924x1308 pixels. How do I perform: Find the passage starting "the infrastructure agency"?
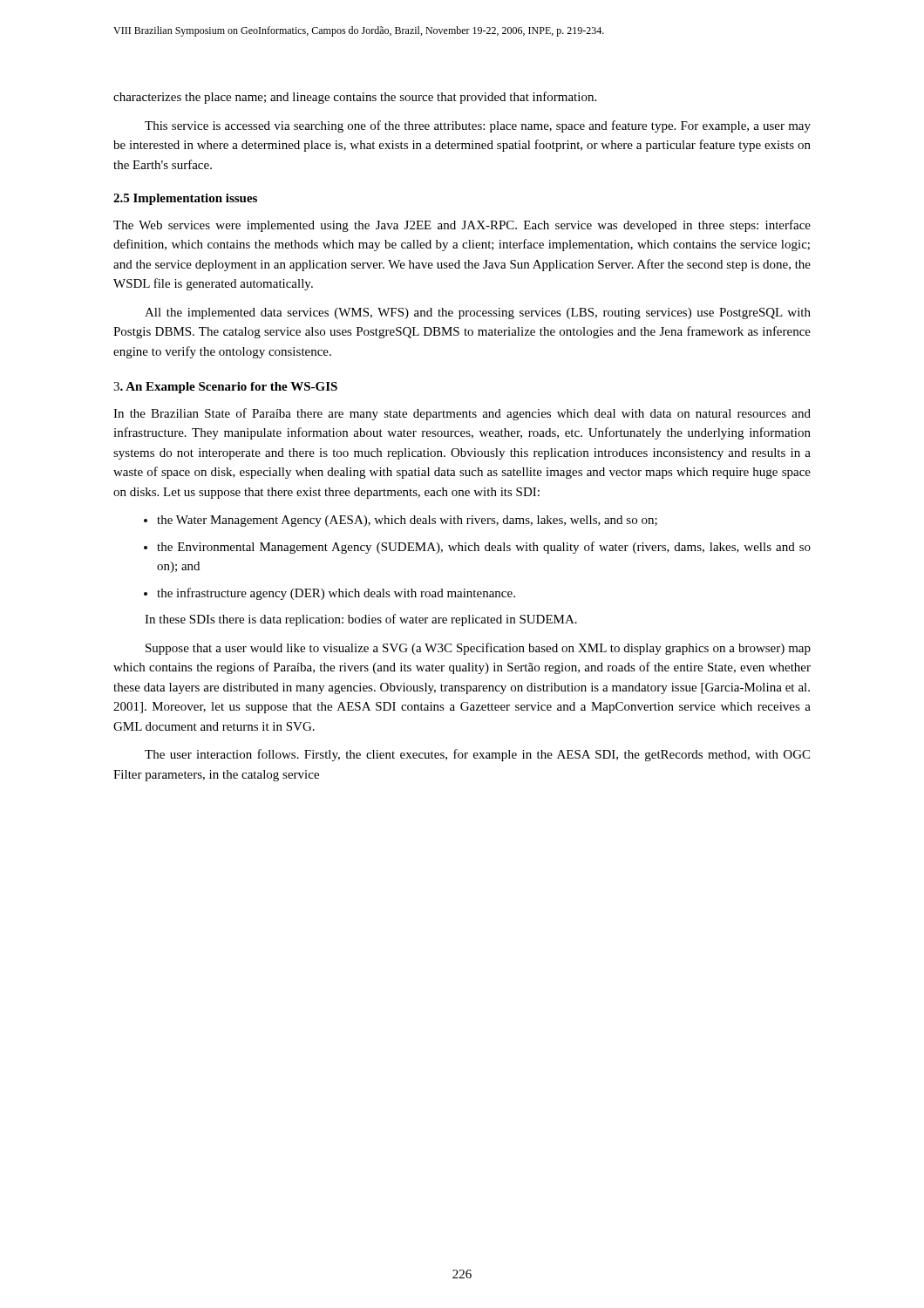click(x=336, y=593)
